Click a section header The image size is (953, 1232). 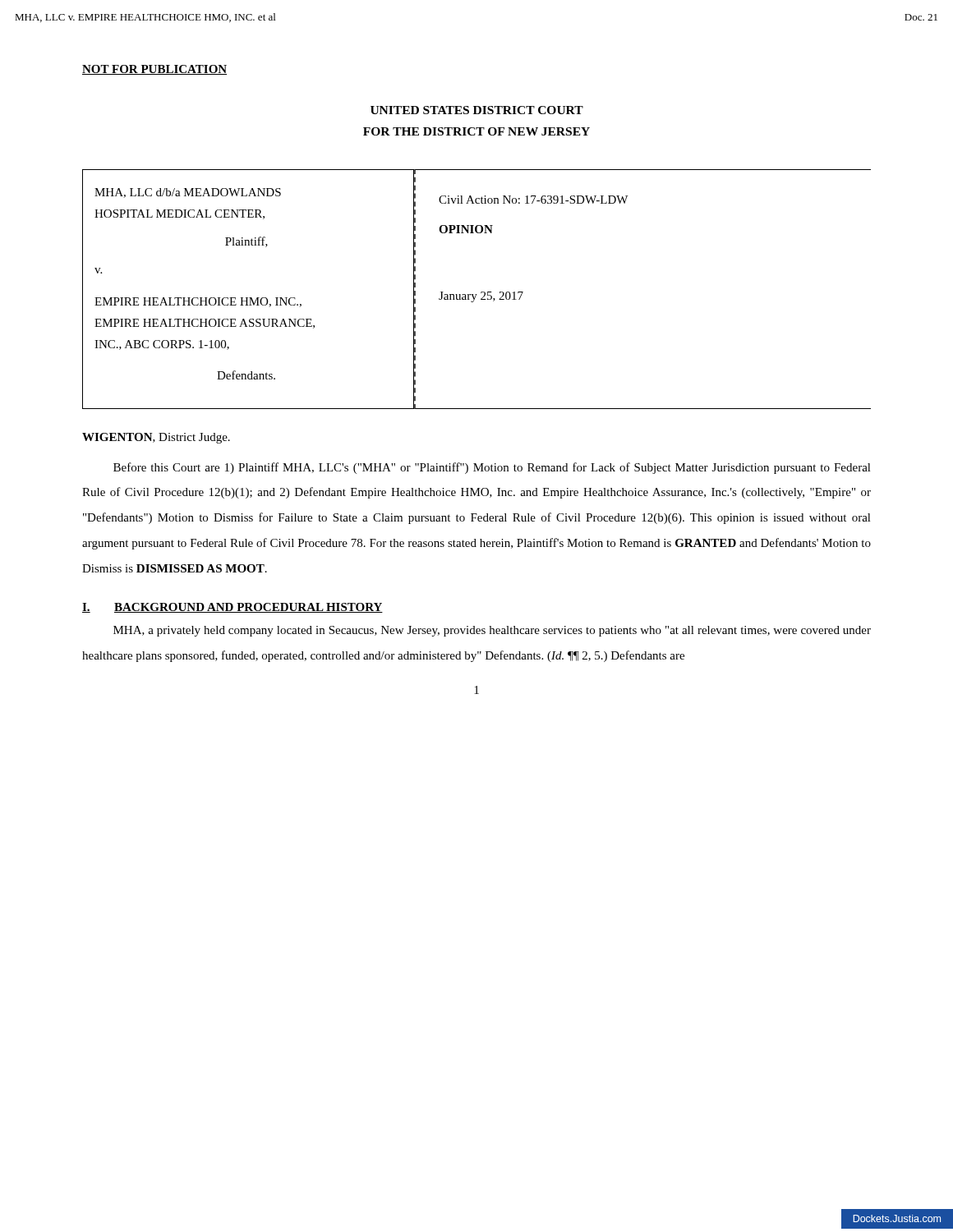pos(232,608)
